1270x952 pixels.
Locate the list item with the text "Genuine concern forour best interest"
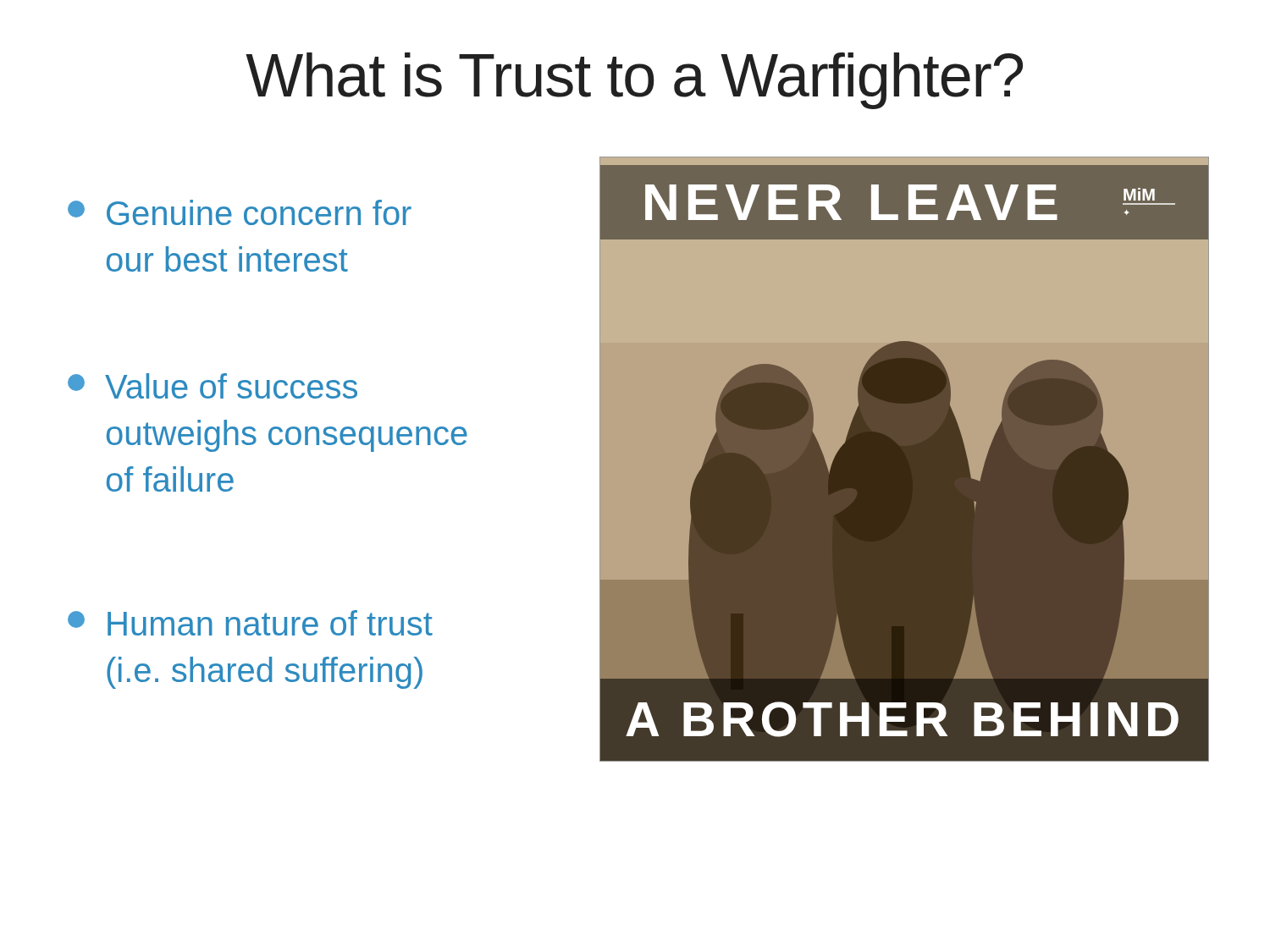click(240, 237)
